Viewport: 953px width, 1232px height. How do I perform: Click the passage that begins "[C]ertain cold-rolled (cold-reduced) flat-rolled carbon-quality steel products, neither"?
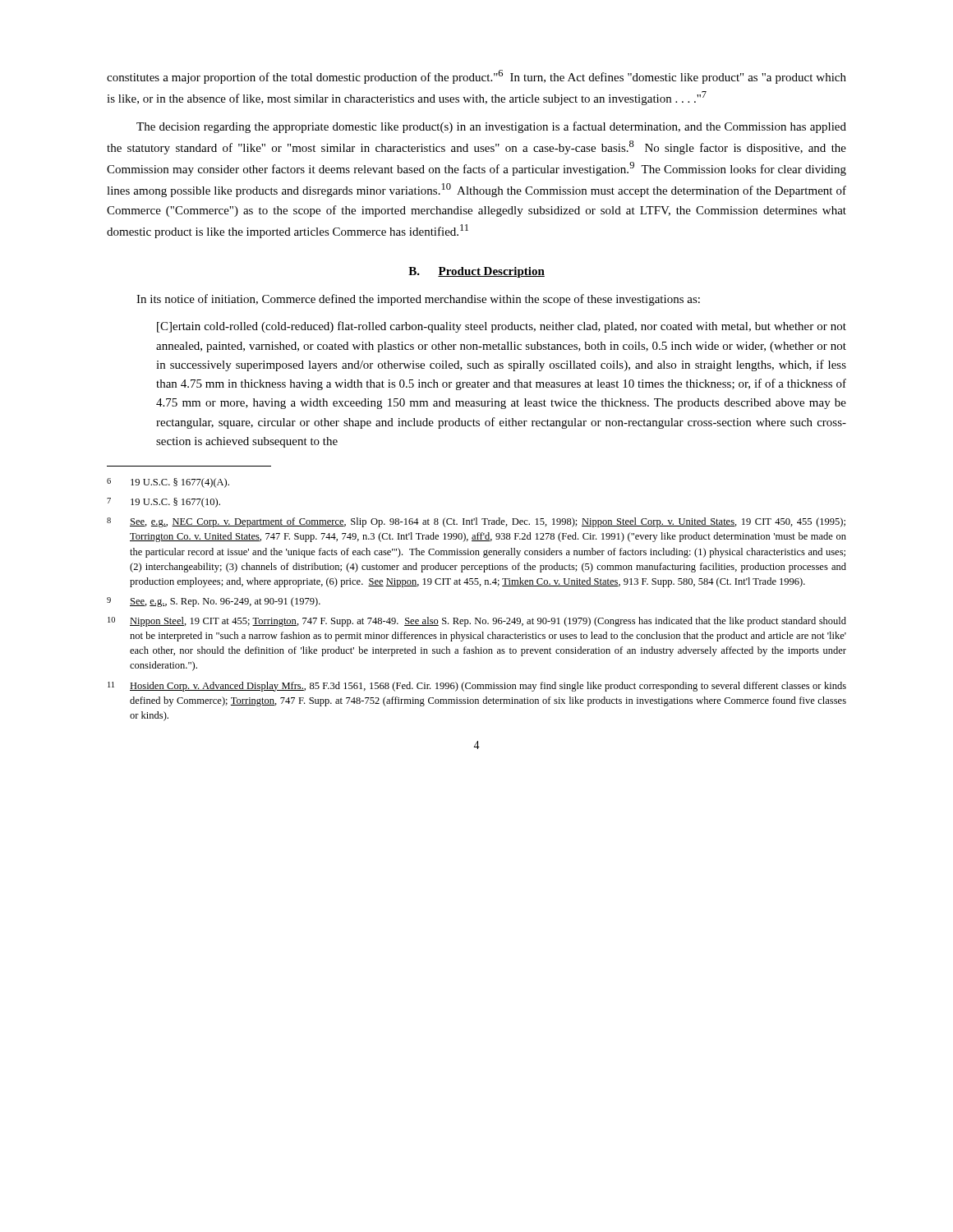tap(501, 384)
